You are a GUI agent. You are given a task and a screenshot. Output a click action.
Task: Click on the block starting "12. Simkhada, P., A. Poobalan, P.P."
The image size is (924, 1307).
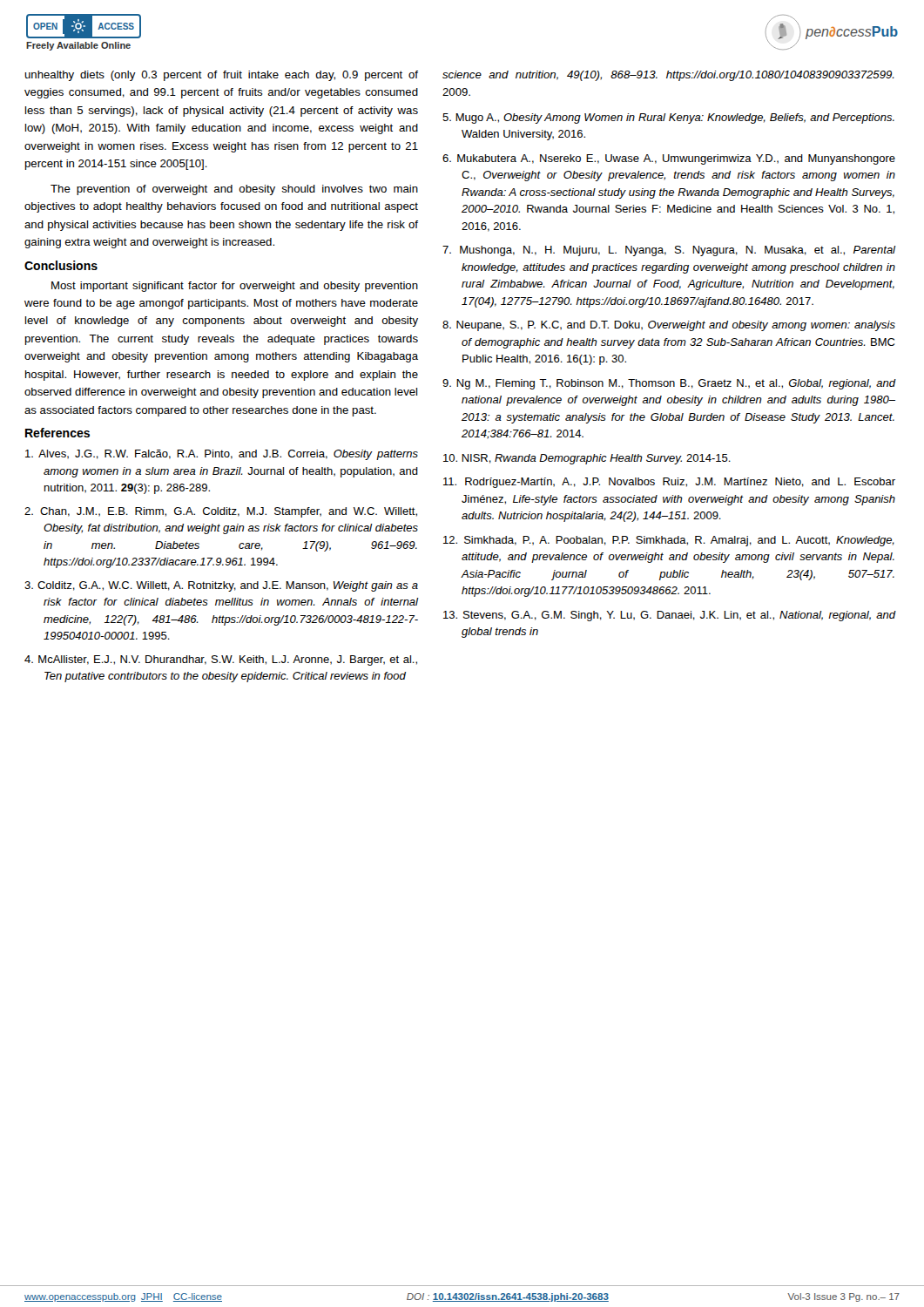[669, 565]
